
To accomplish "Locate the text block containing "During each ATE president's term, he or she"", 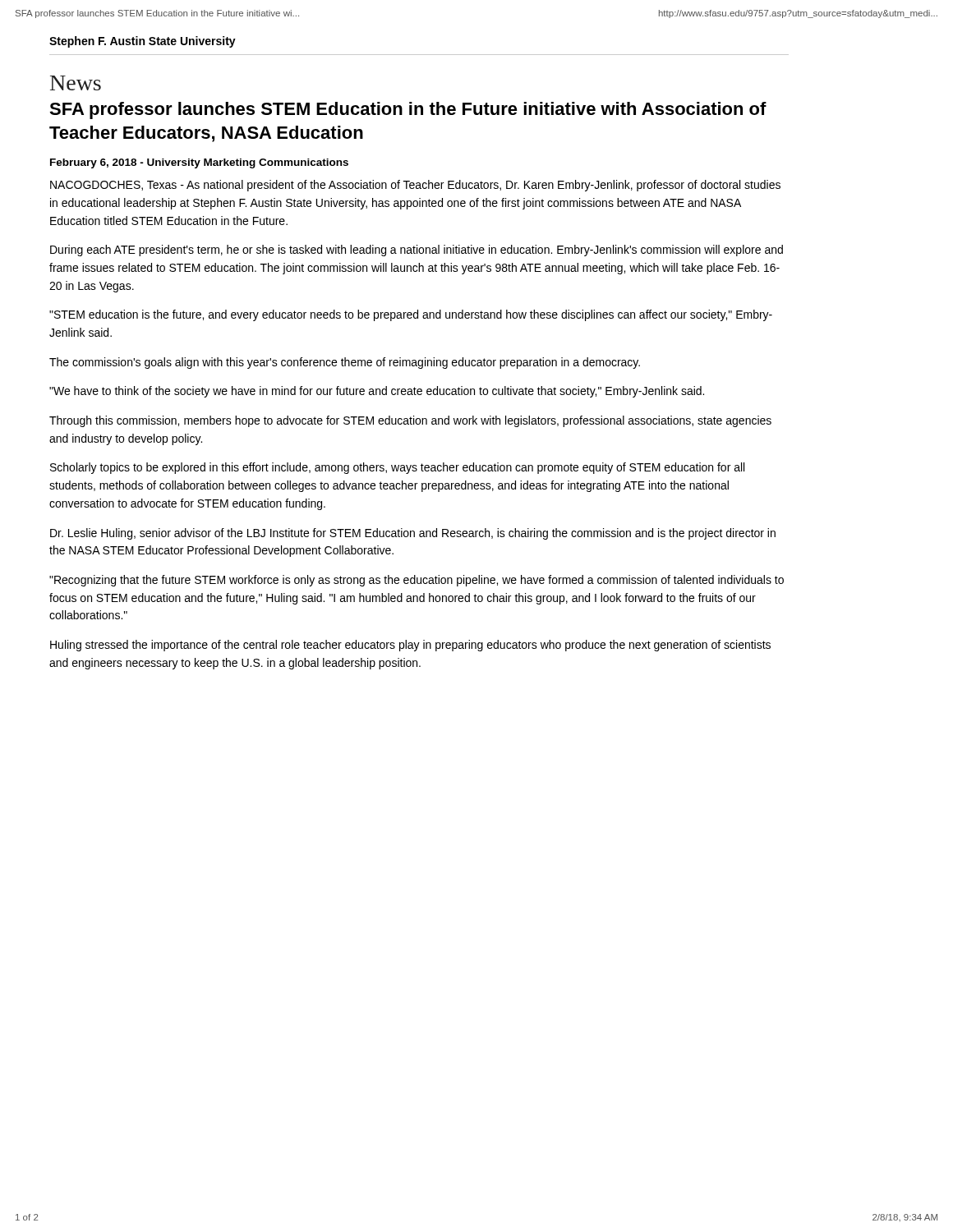I will point(416,268).
